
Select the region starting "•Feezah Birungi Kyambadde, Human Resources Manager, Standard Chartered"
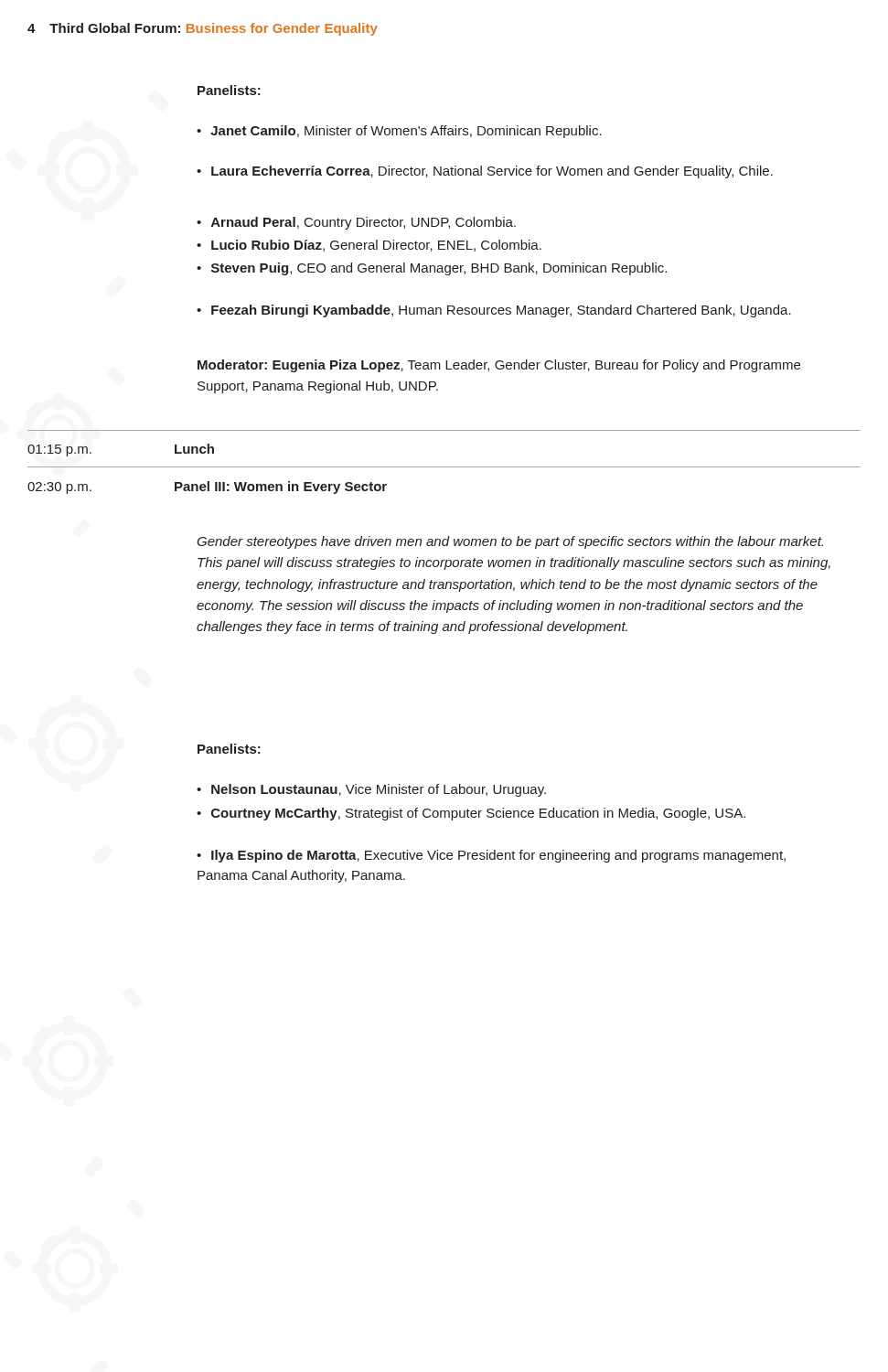tap(494, 310)
